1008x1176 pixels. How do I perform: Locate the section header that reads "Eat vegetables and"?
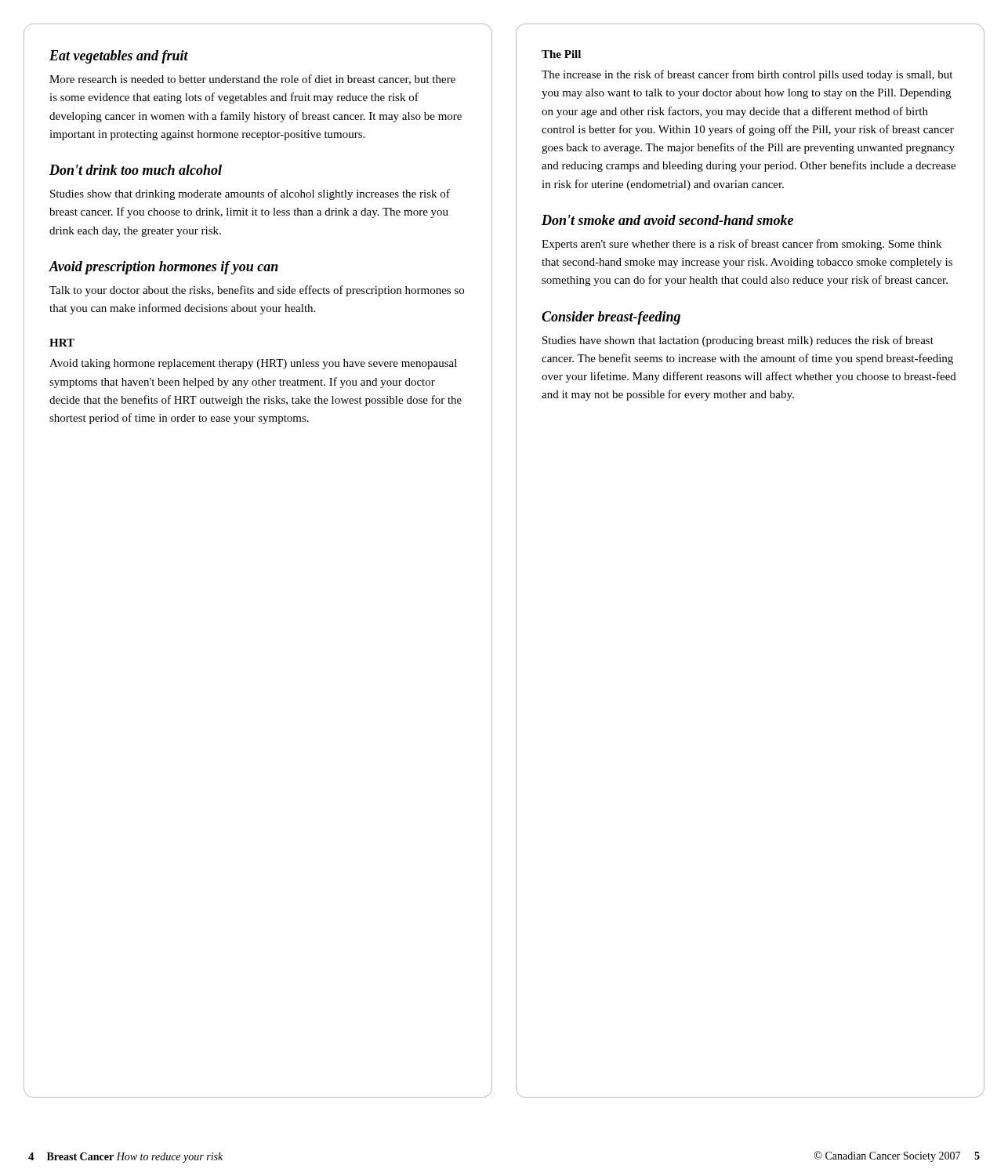(119, 56)
